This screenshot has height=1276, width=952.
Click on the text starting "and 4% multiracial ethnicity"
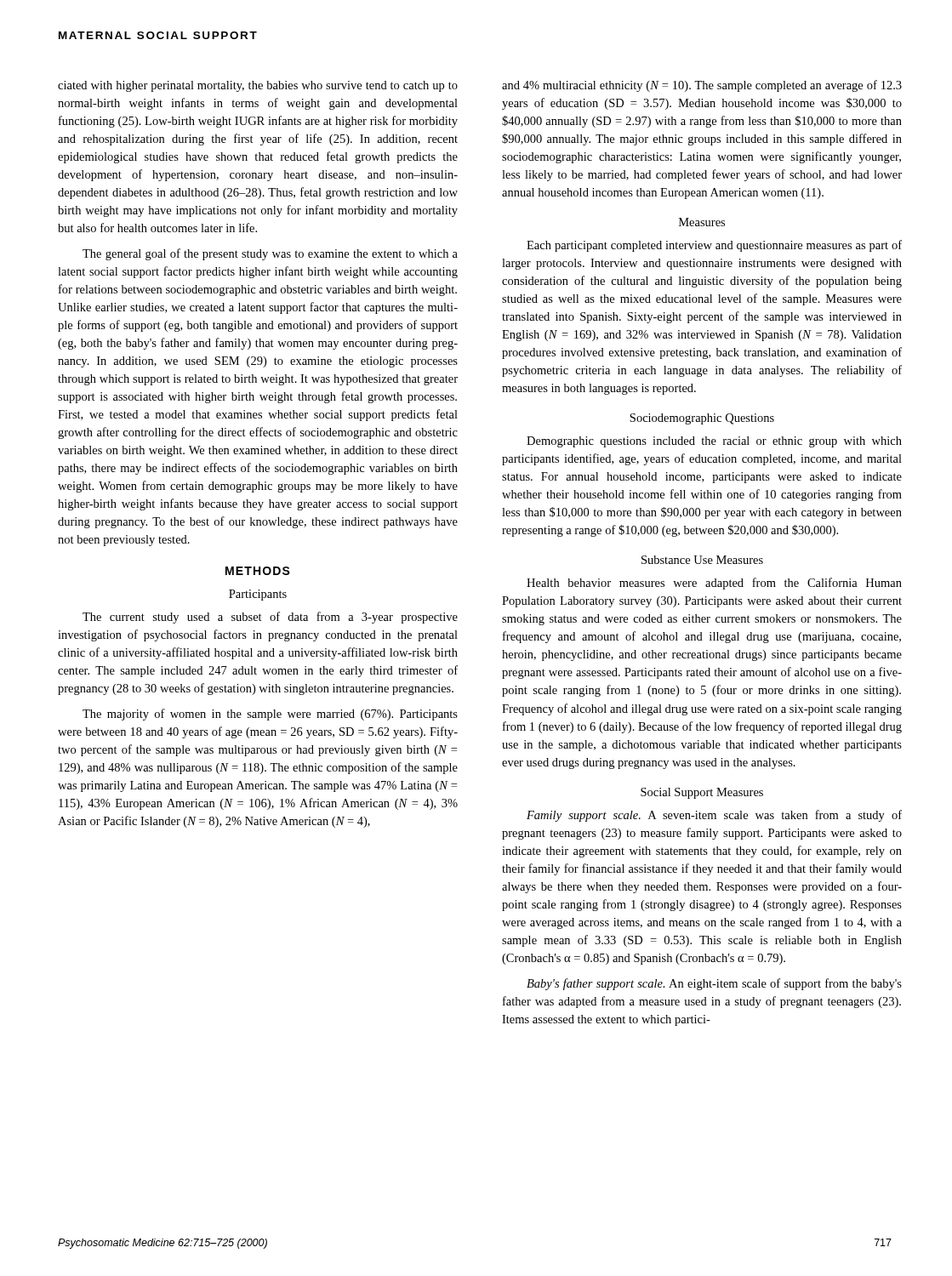pyautogui.click(x=702, y=139)
